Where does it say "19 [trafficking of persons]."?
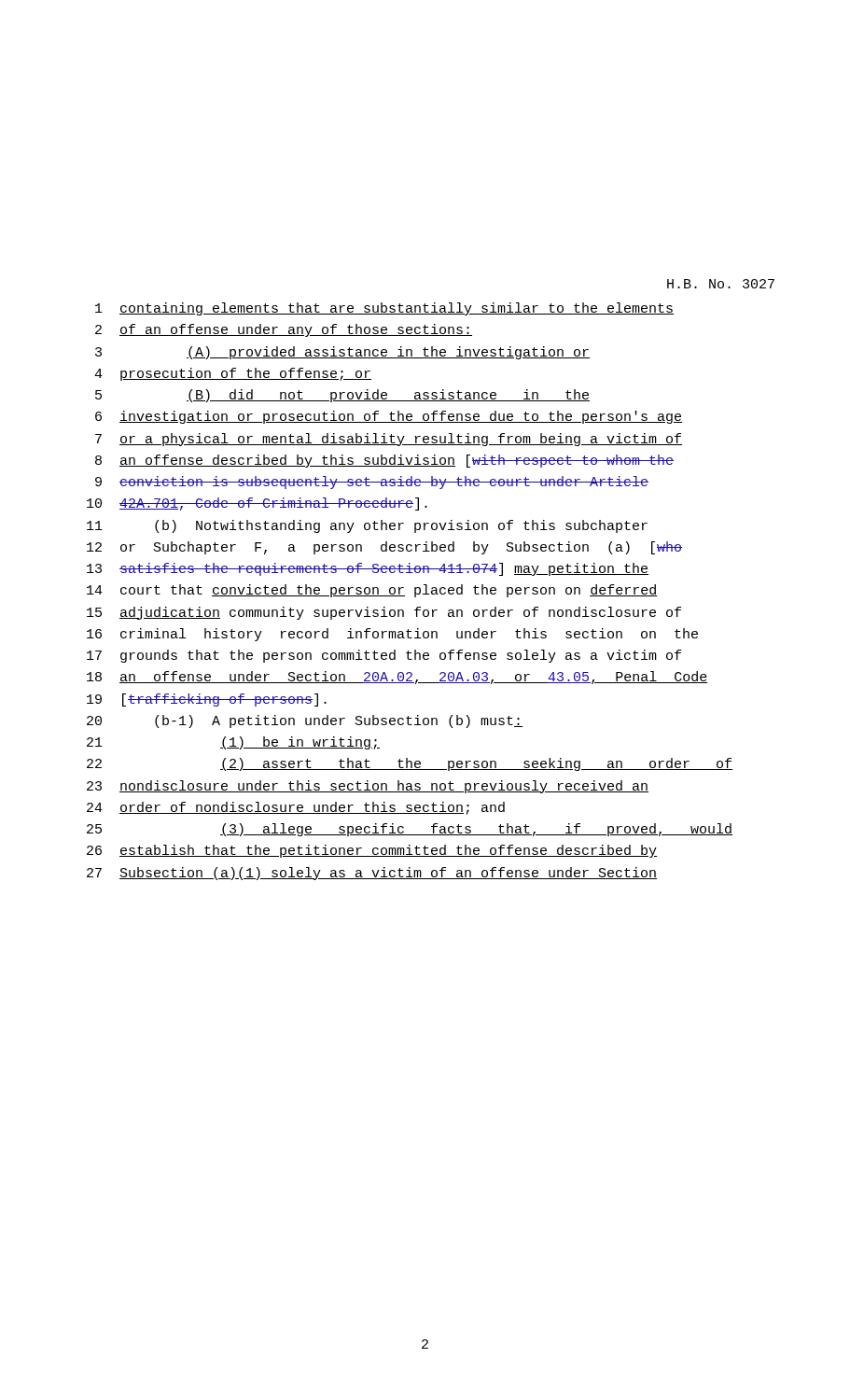The image size is (850, 1400). point(207,700)
